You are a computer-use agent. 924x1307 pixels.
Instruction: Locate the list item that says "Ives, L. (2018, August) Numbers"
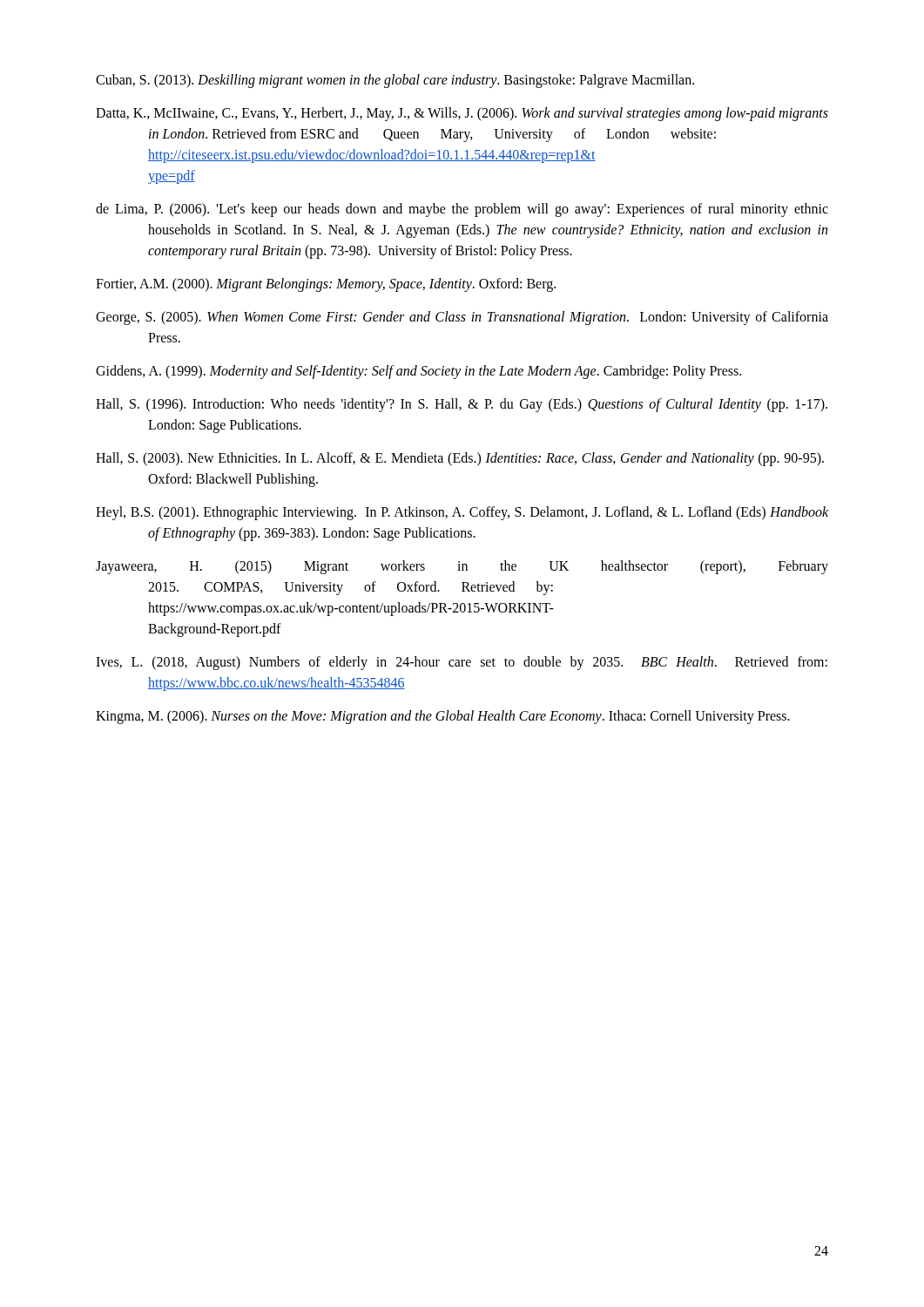click(x=462, y=672)
